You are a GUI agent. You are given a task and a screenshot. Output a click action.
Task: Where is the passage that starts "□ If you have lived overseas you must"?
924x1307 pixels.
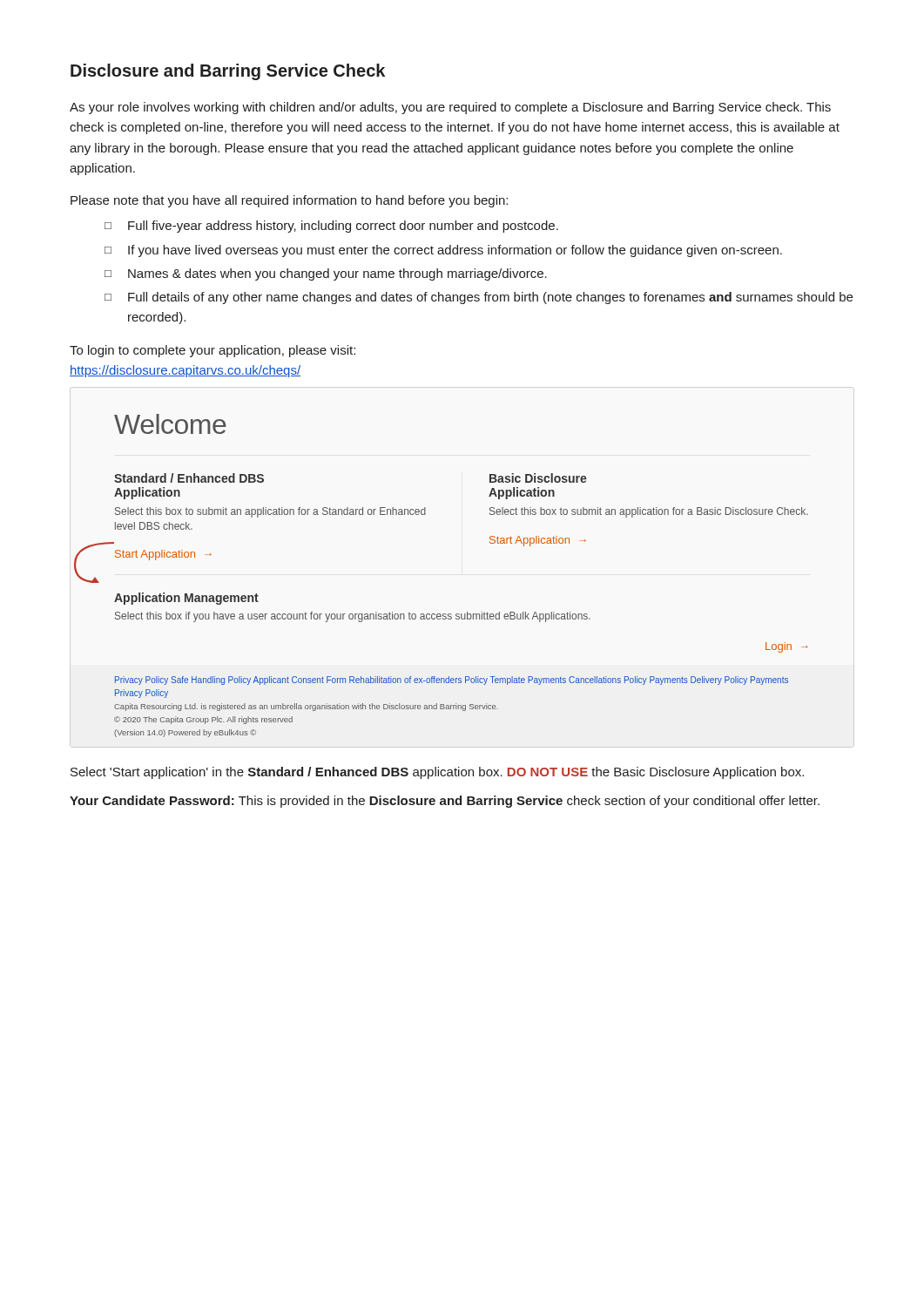tap(479, 249)
